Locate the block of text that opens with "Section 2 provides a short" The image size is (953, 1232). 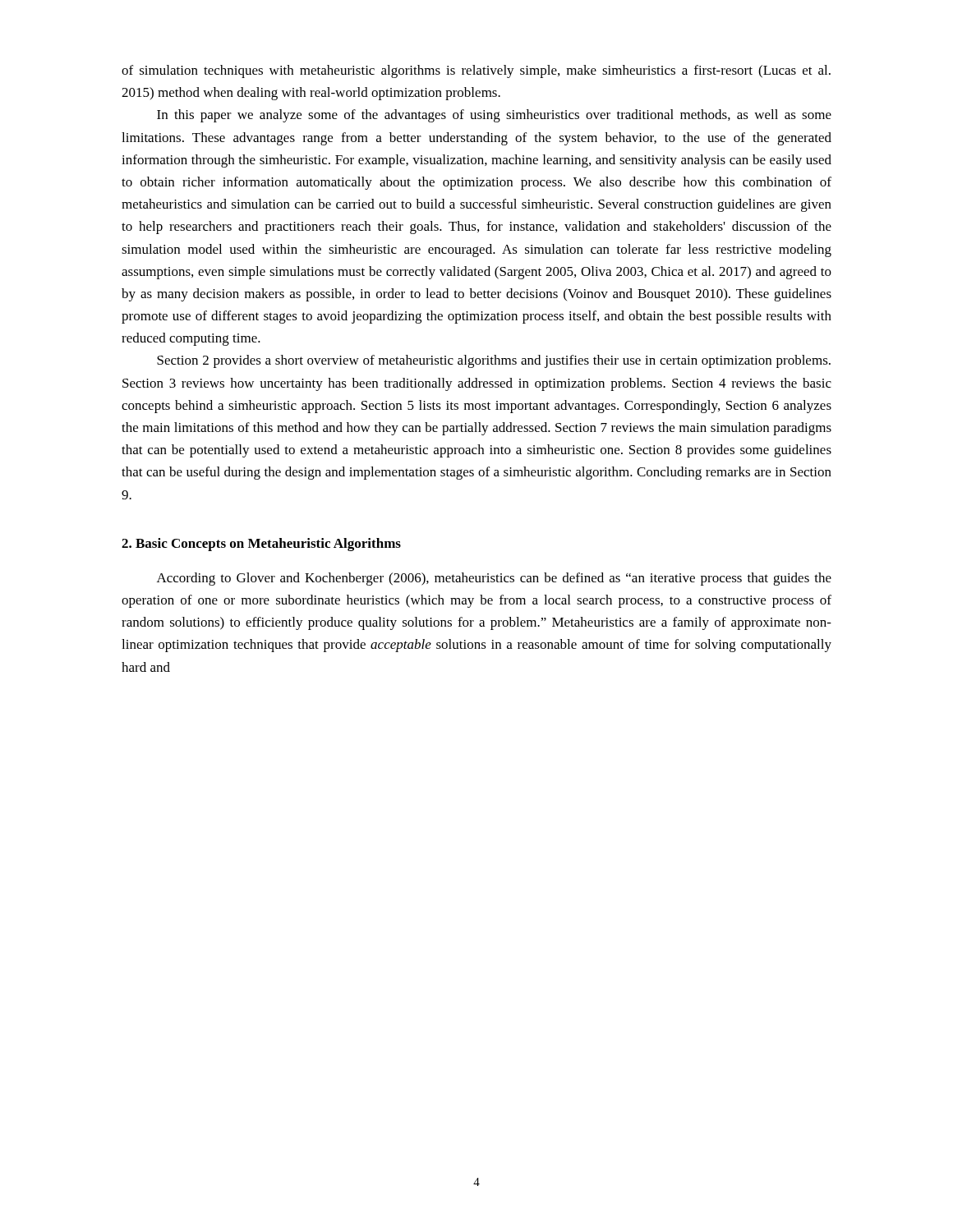[x=476, y=428]
